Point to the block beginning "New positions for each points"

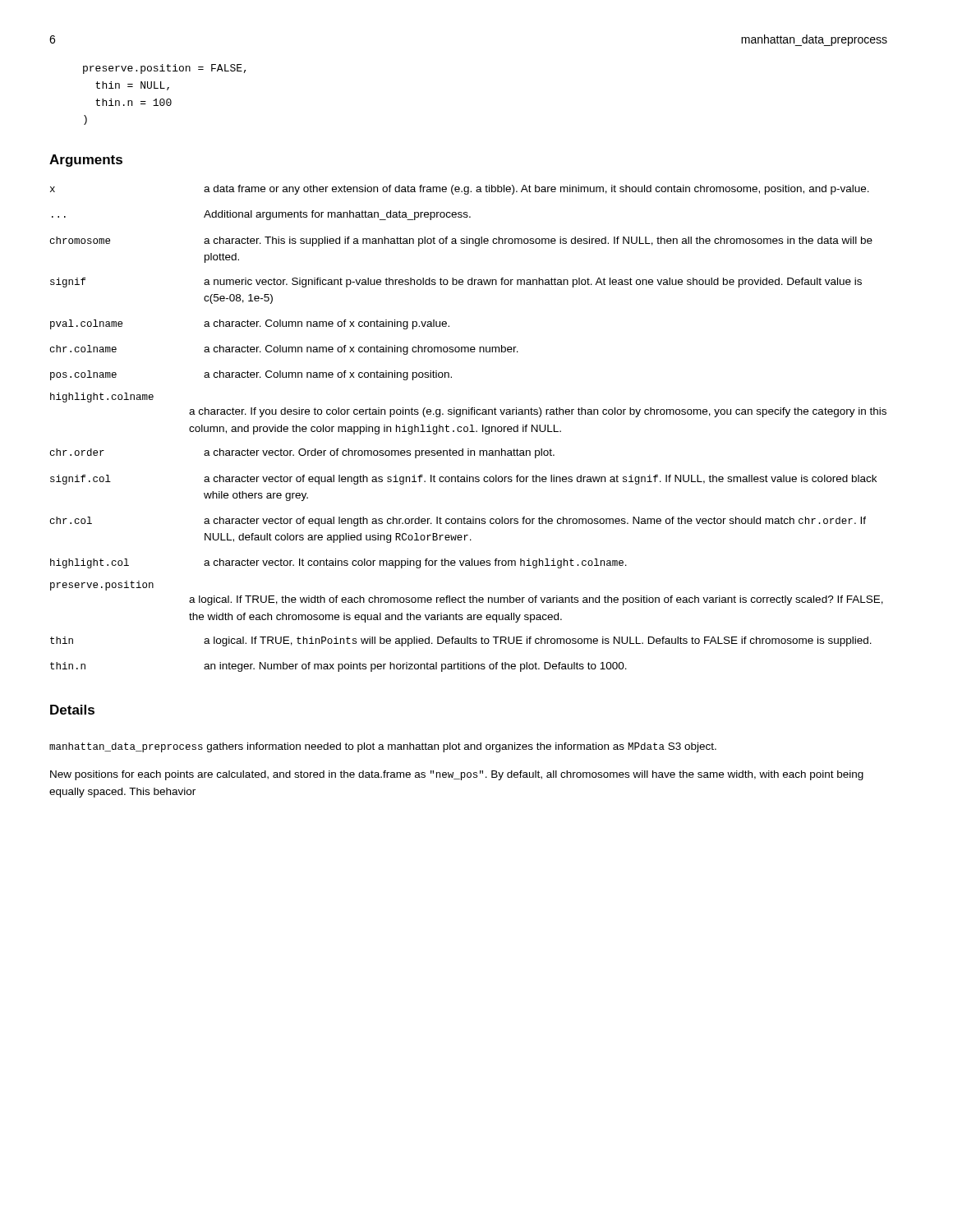tap(456, 783)
